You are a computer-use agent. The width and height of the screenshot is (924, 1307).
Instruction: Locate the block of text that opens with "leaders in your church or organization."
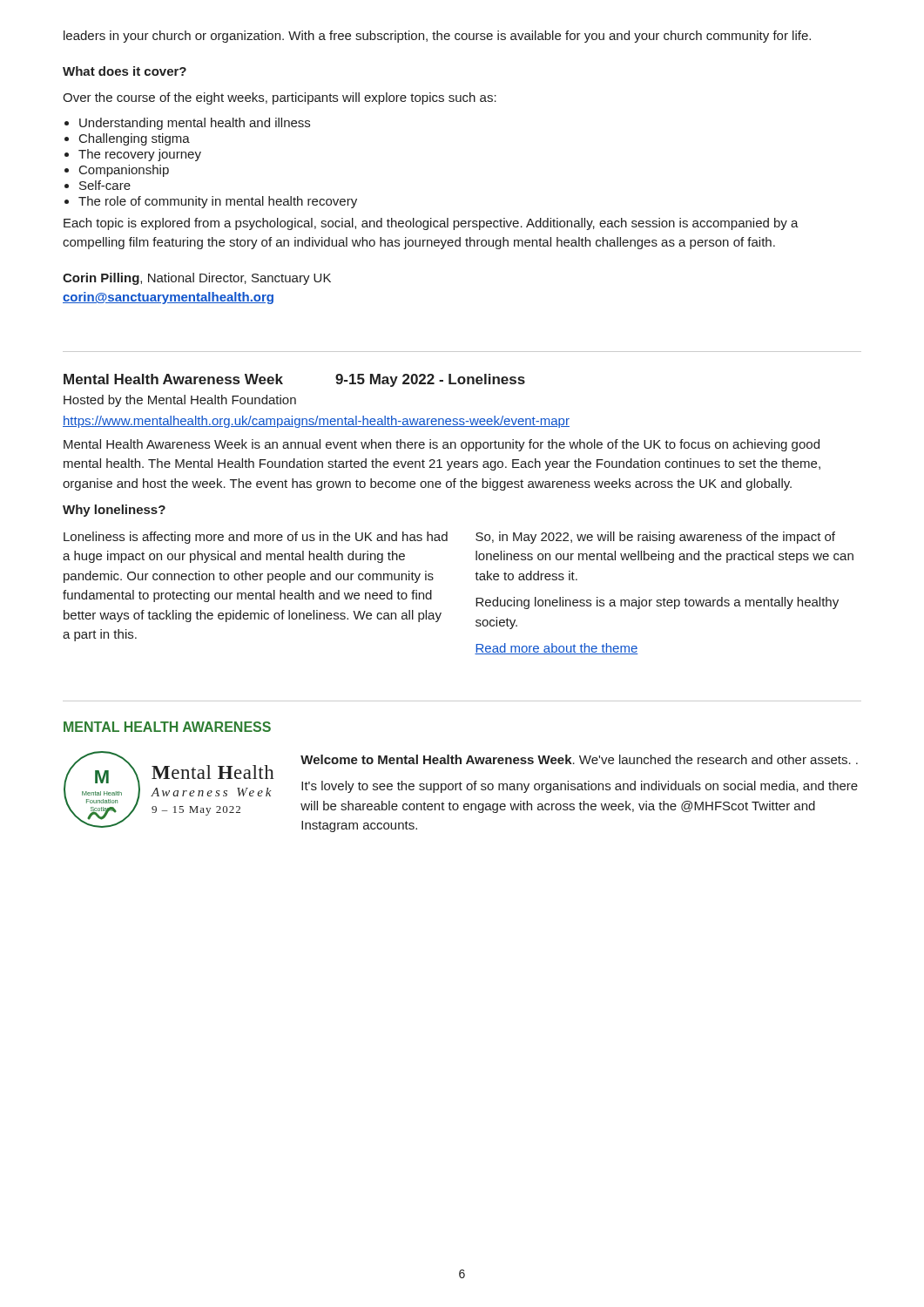[462, 36]
